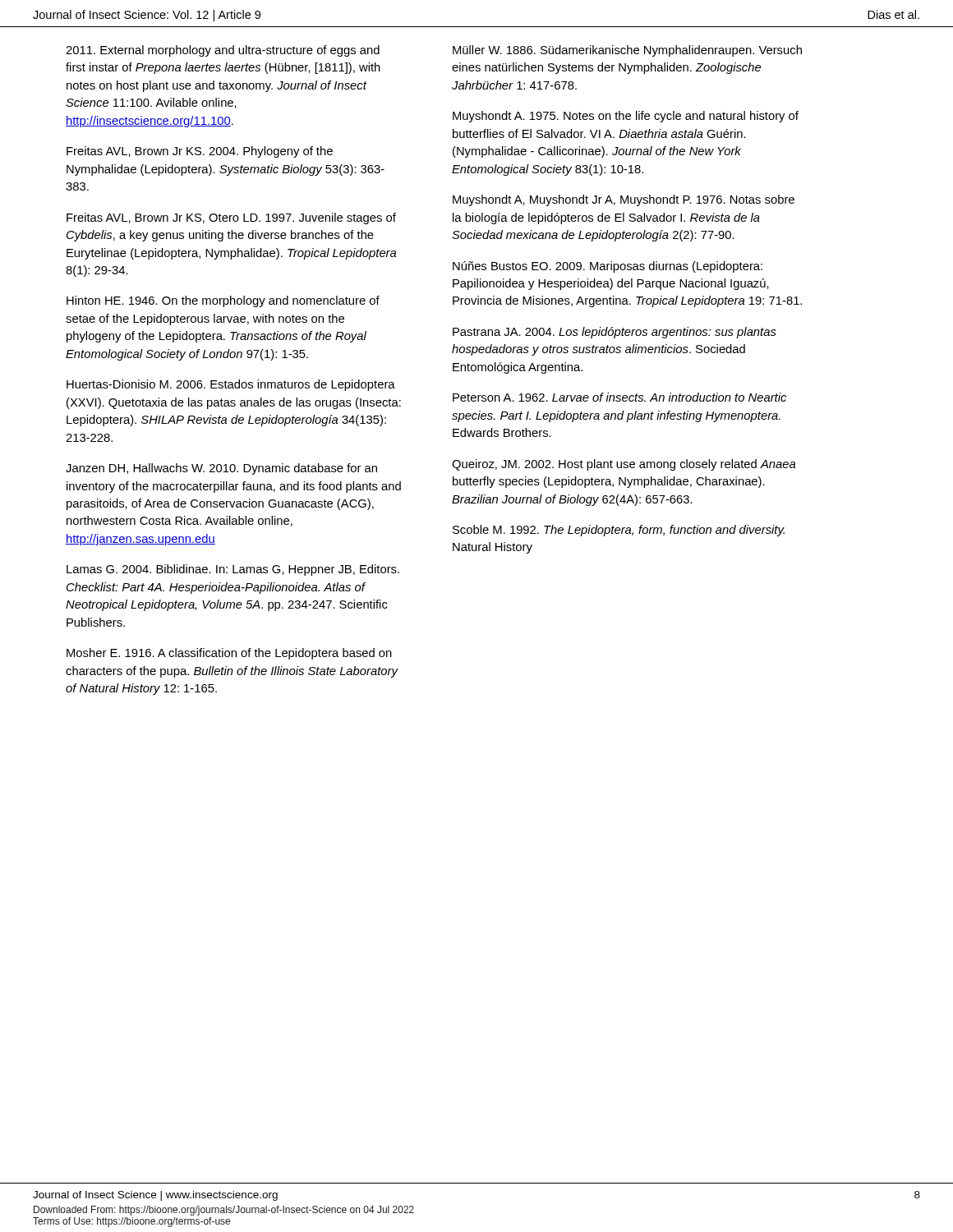This screenshot has height=1232, width=953.
Task: Click on the element starting "External morphology and"
Action: pyautogui.click(x=223, y=85)
